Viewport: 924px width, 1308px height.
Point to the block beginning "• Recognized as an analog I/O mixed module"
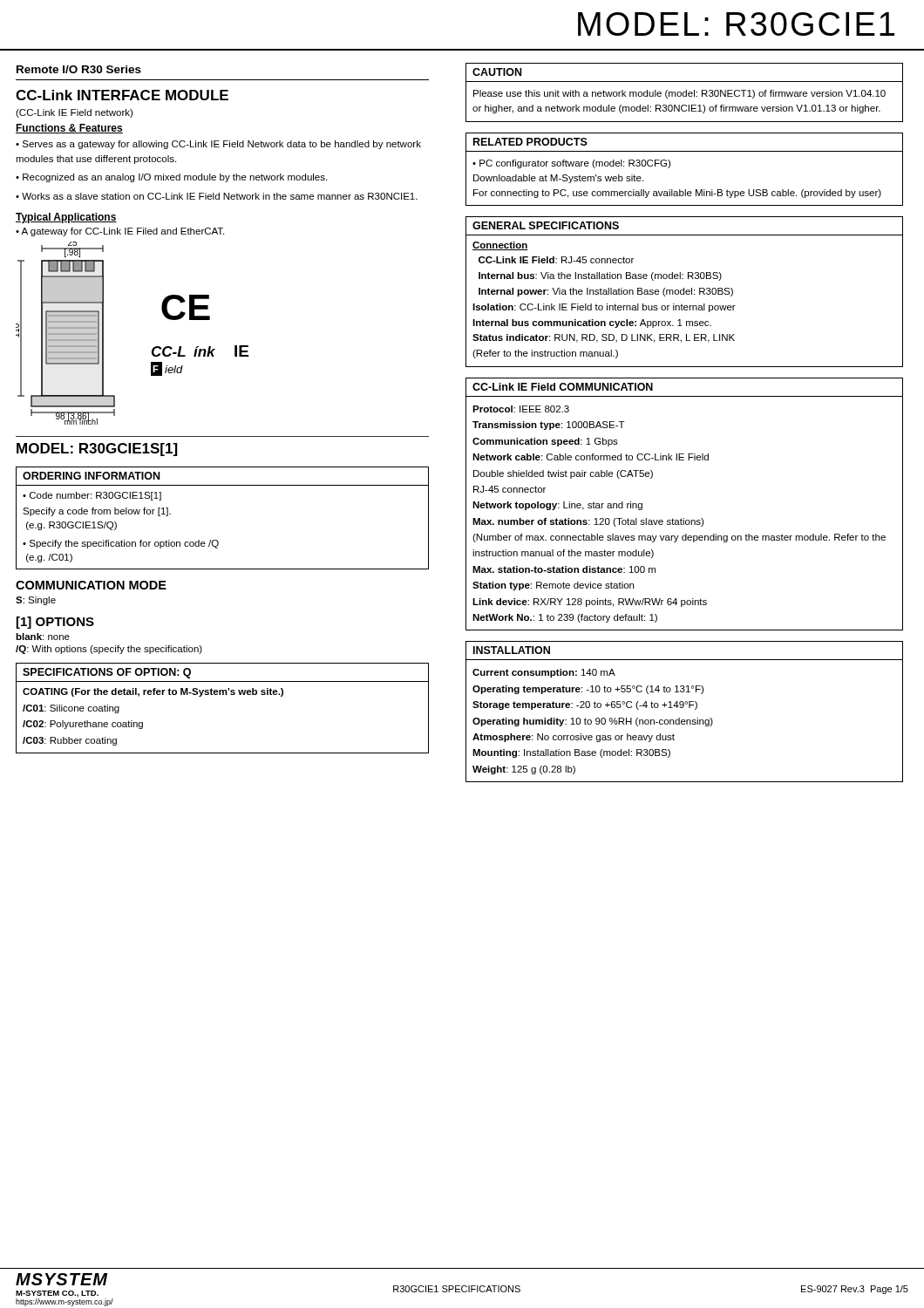click(x=172, y=177)
